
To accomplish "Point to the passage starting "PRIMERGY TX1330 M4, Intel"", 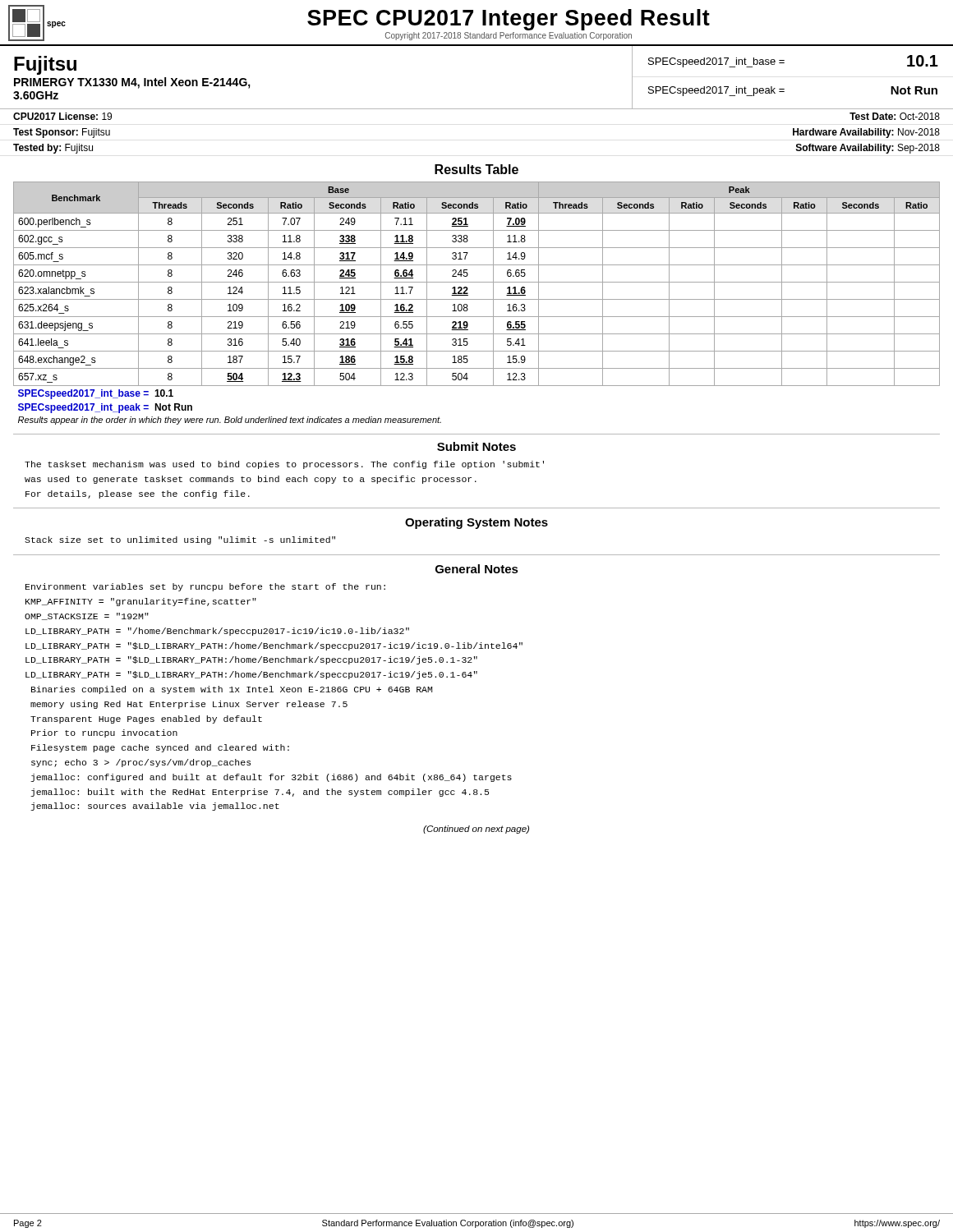I will click(132, 89).
